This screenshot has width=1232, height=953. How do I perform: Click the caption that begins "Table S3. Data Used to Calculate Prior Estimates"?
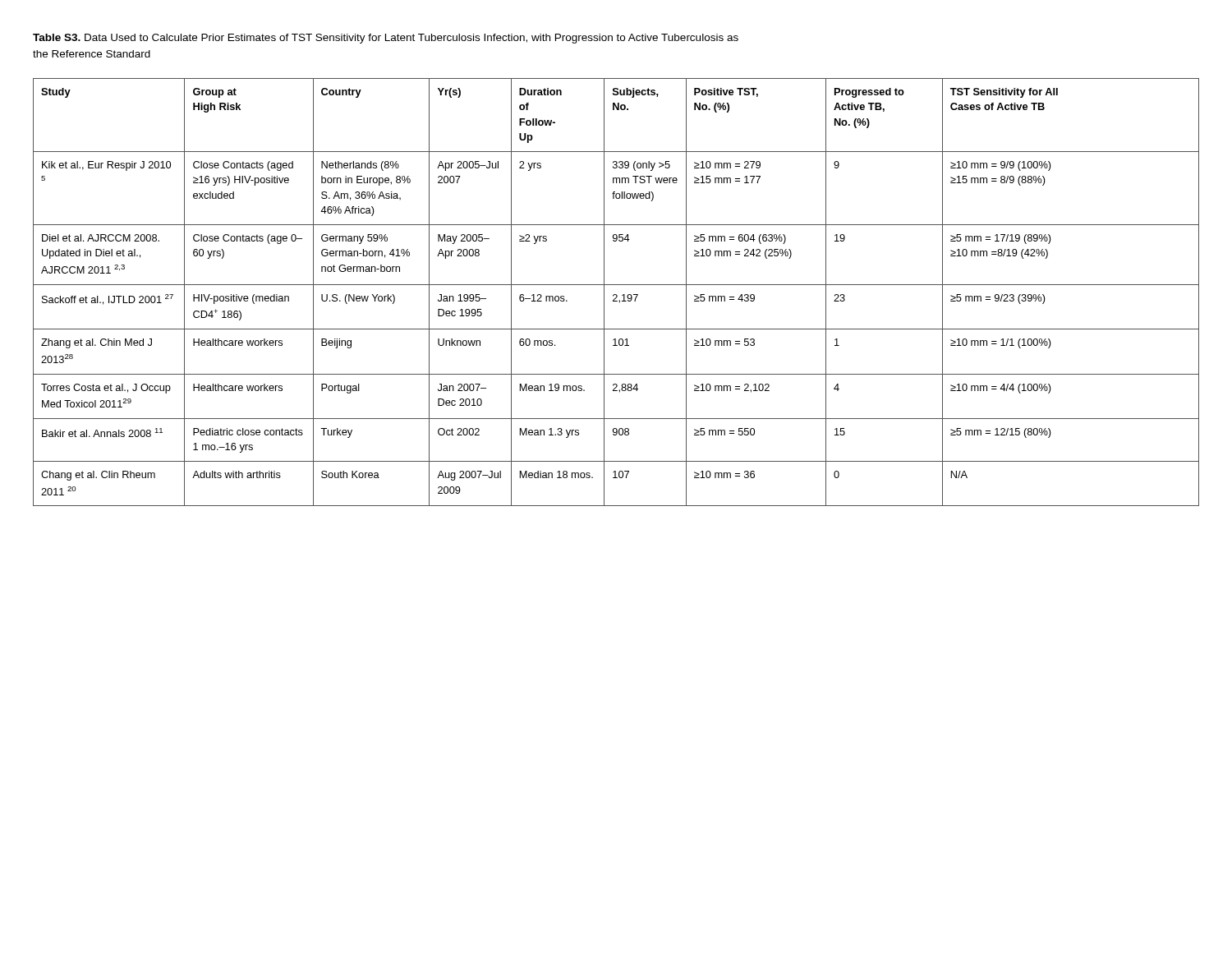point(386,46)
